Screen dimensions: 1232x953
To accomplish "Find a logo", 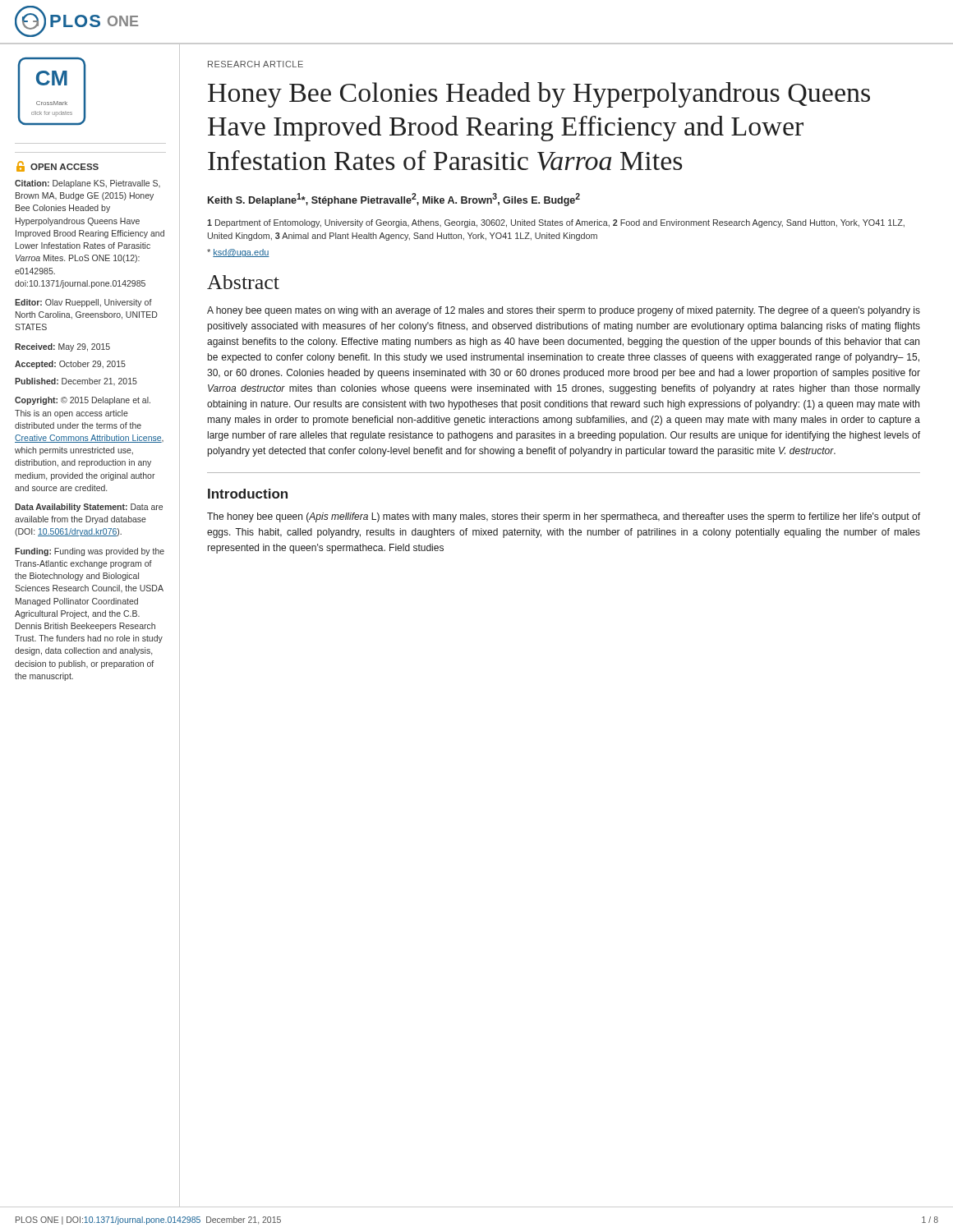I will pyautogui.click(x=90, y=93).
